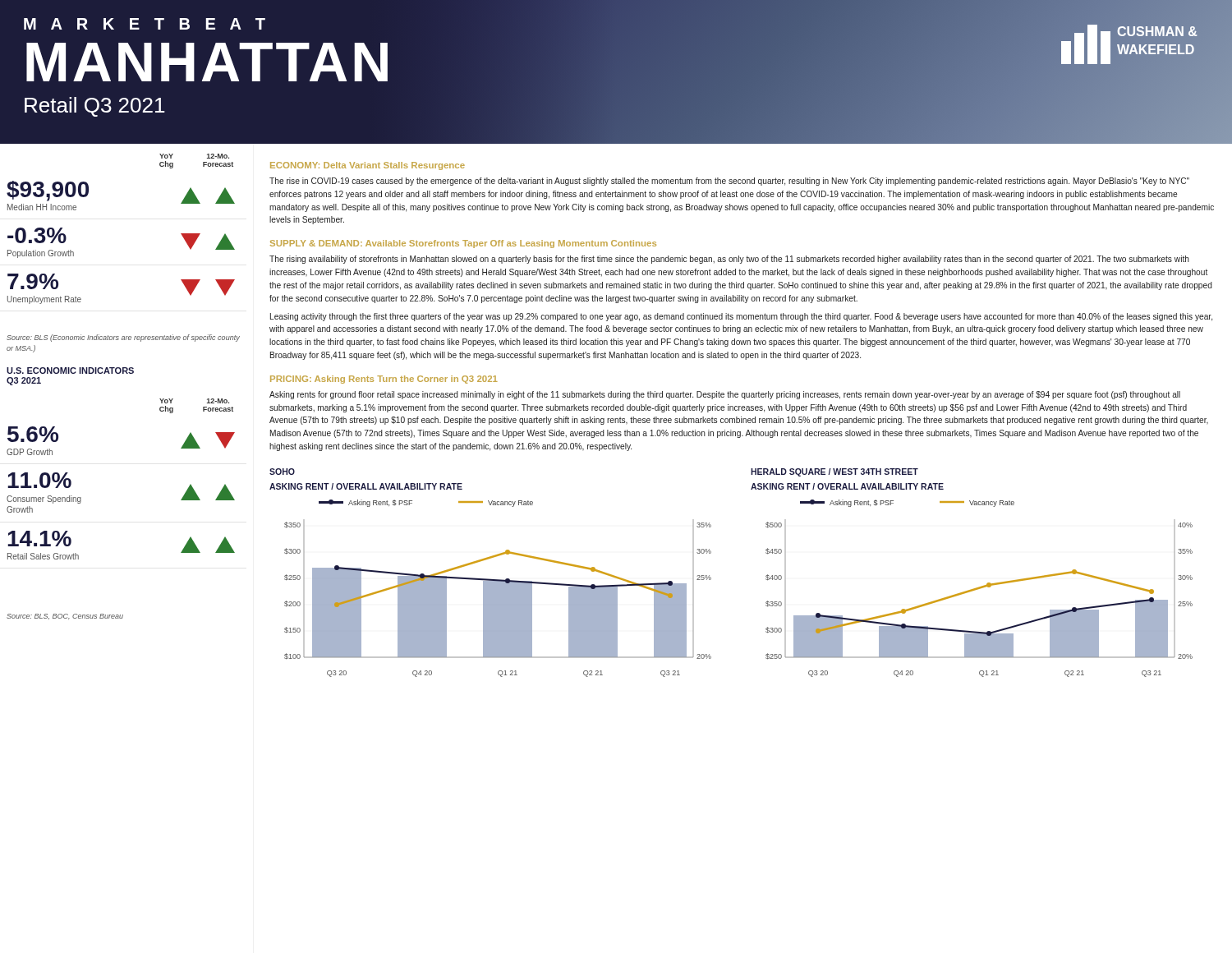Click on the text block starting "ECONOMY: Delta Variant Stalls"
This screenshot has width=1232, height=953.
367,165
